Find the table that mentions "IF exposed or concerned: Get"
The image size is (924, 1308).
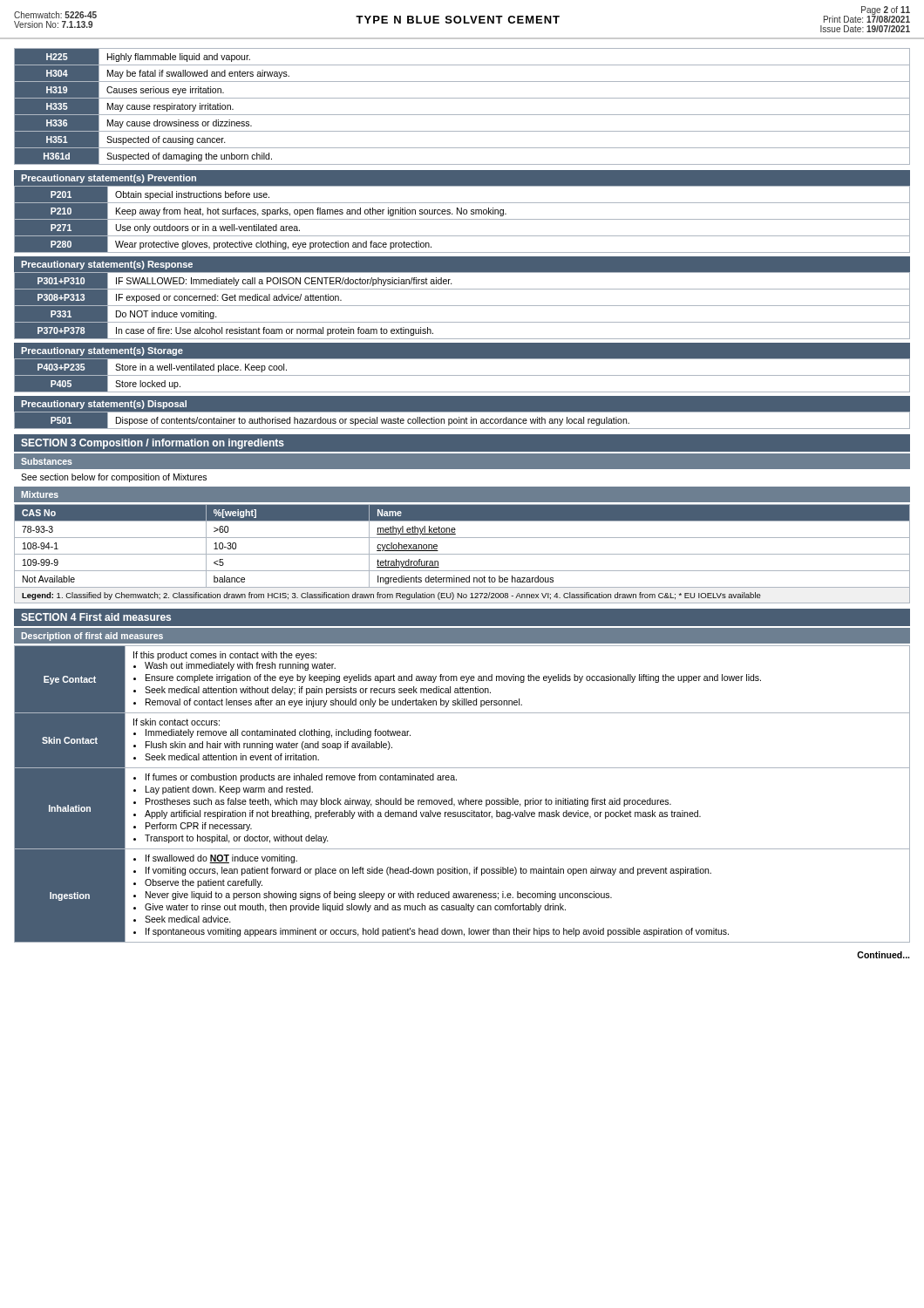(462, 306)
